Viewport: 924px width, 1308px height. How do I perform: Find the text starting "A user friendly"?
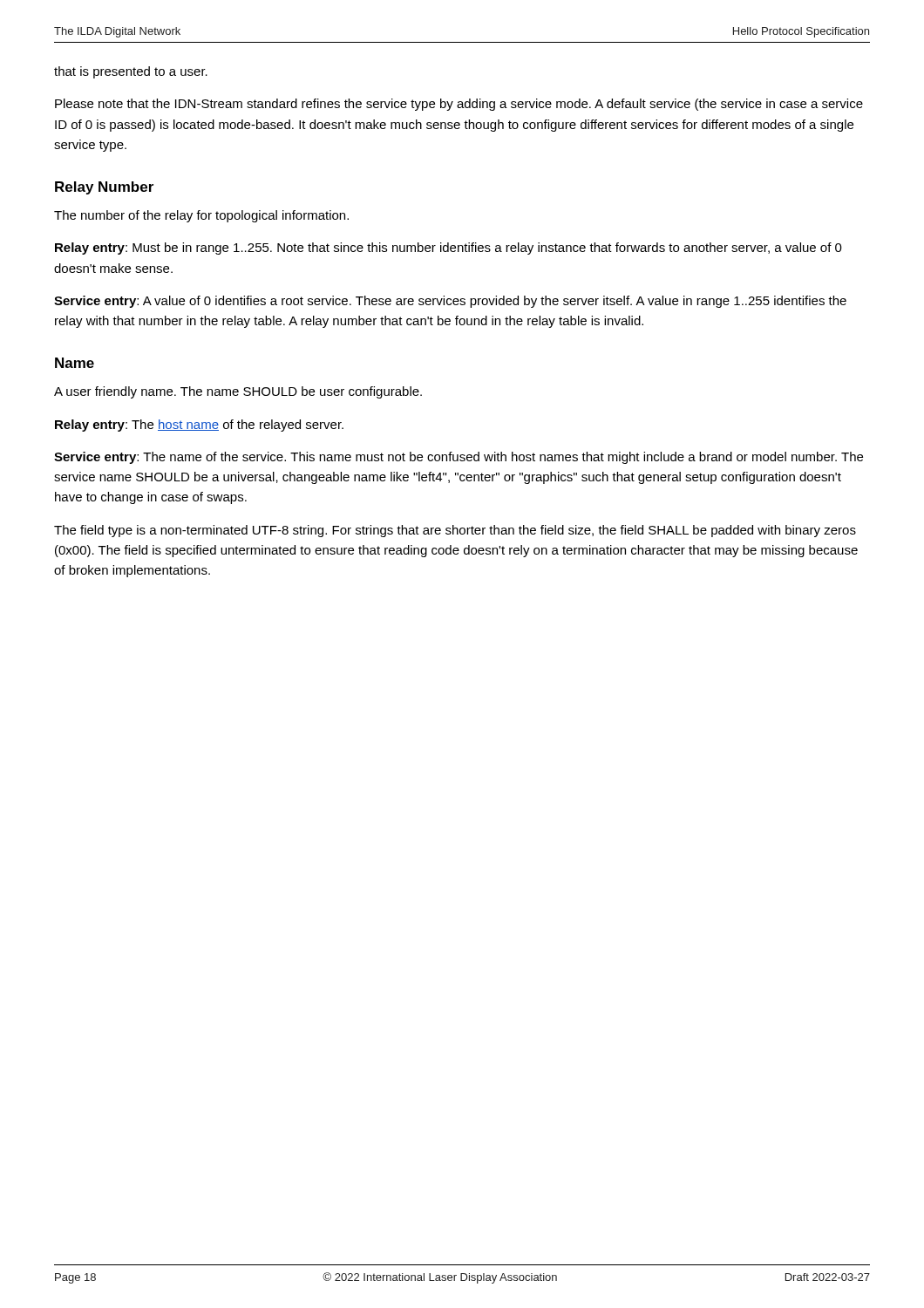[239, 391]
